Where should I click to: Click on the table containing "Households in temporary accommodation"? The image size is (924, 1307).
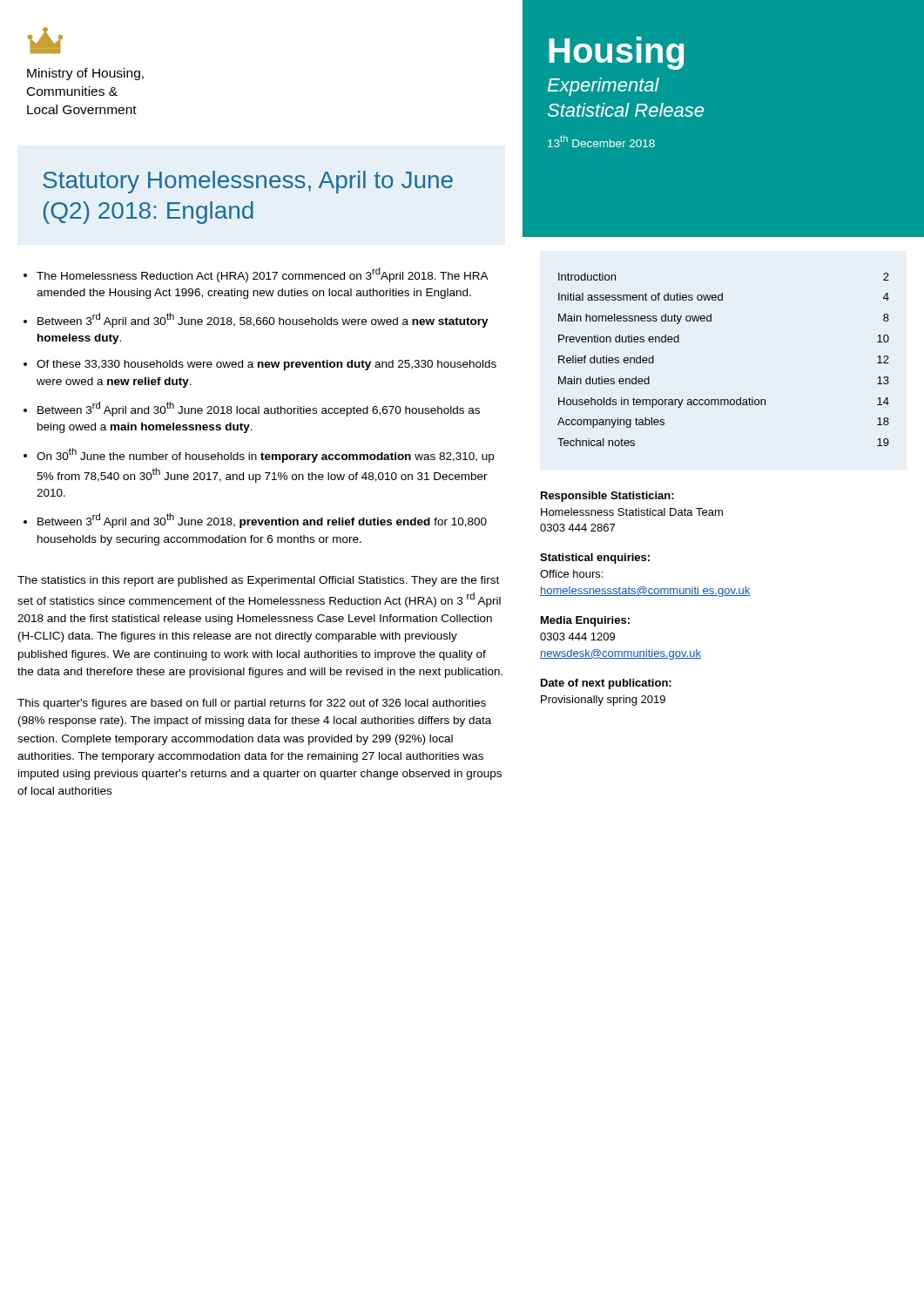pyautogui.click(x=723, y=360)
